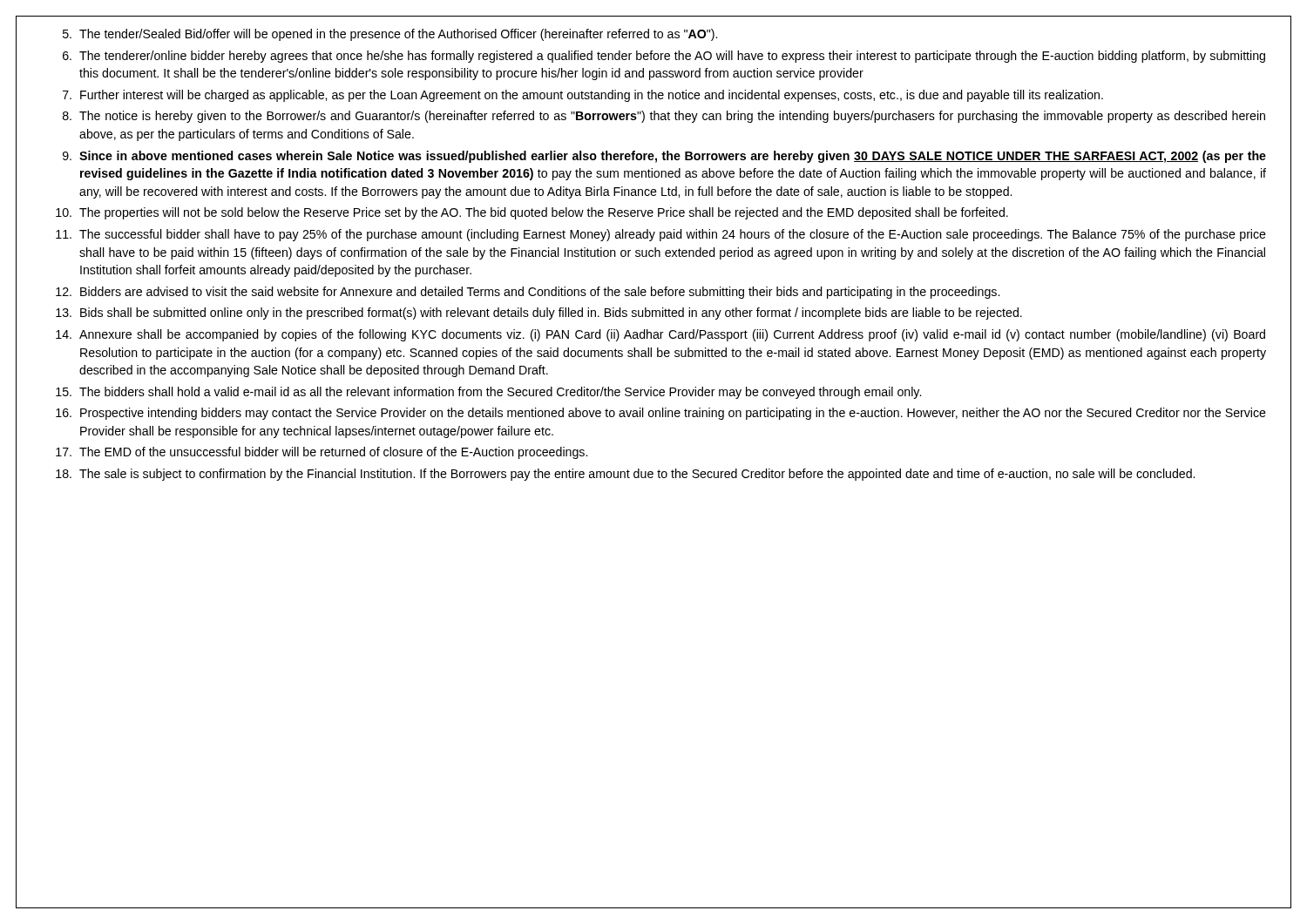Click on the text block starting "9. Since in above mentioned cases wherein Sale"

click(654, 174)
